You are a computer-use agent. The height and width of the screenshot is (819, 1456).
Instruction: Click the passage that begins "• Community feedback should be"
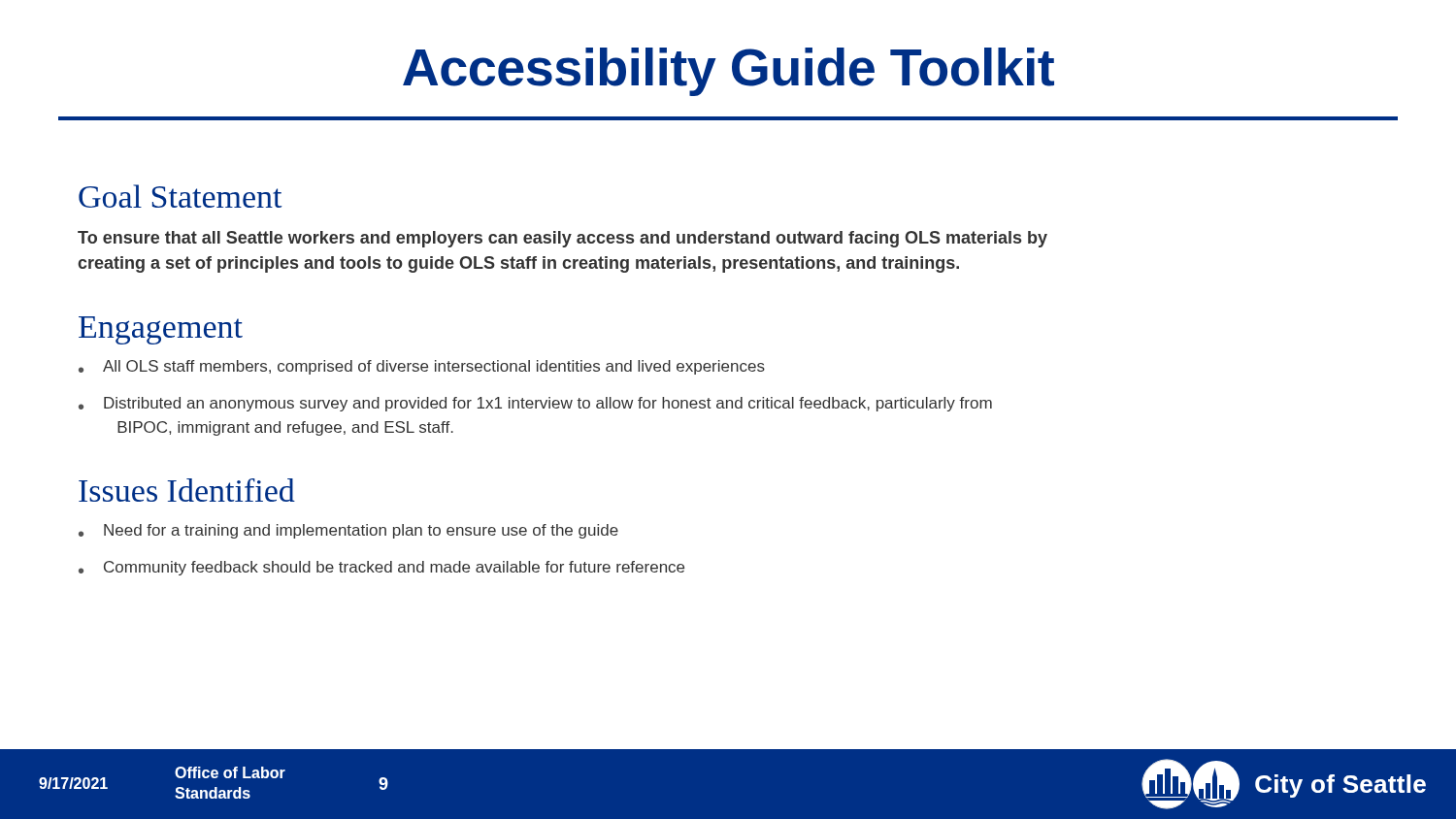pos(381,568)
